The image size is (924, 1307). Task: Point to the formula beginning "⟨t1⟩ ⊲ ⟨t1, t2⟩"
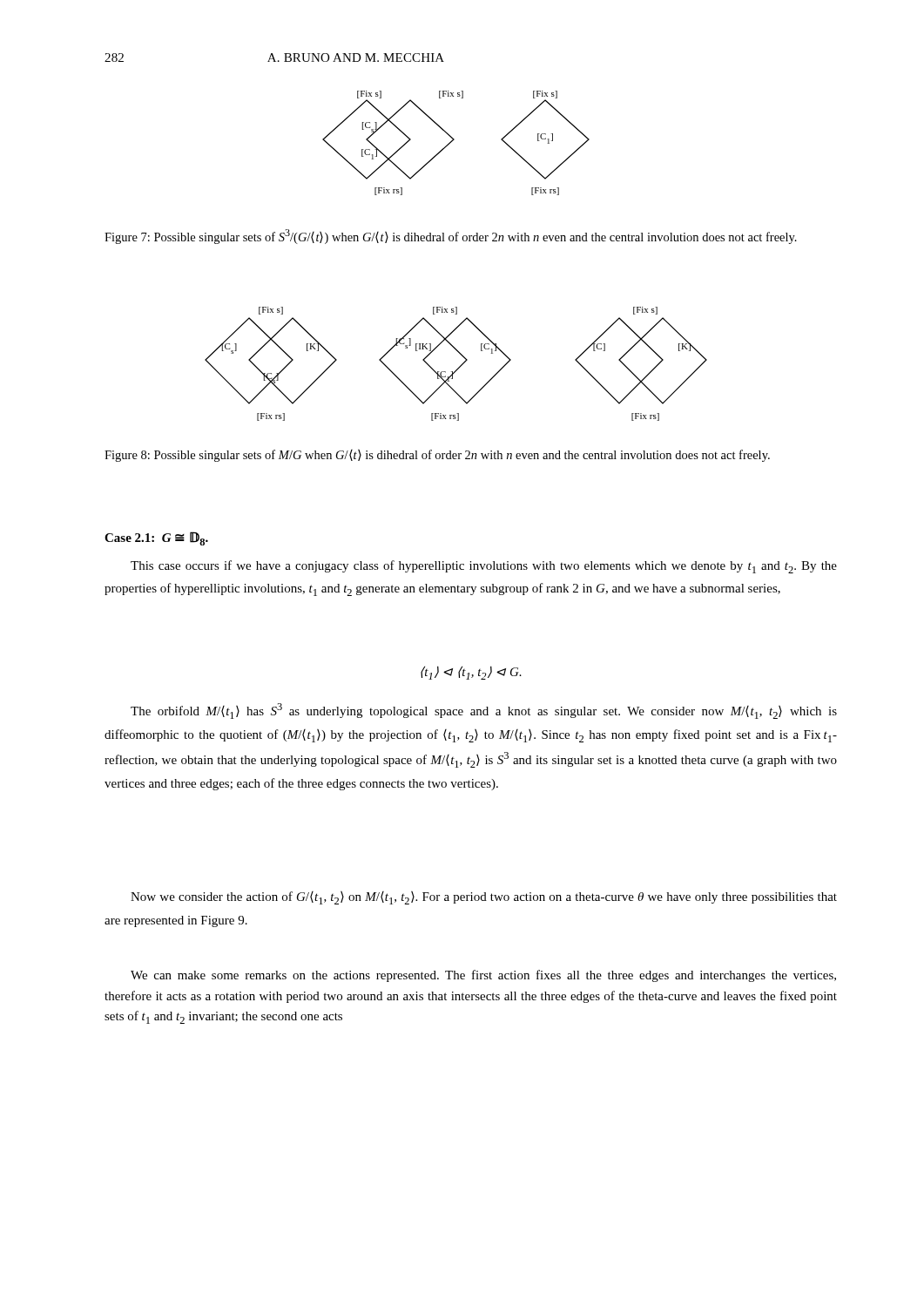coord(471,674)
